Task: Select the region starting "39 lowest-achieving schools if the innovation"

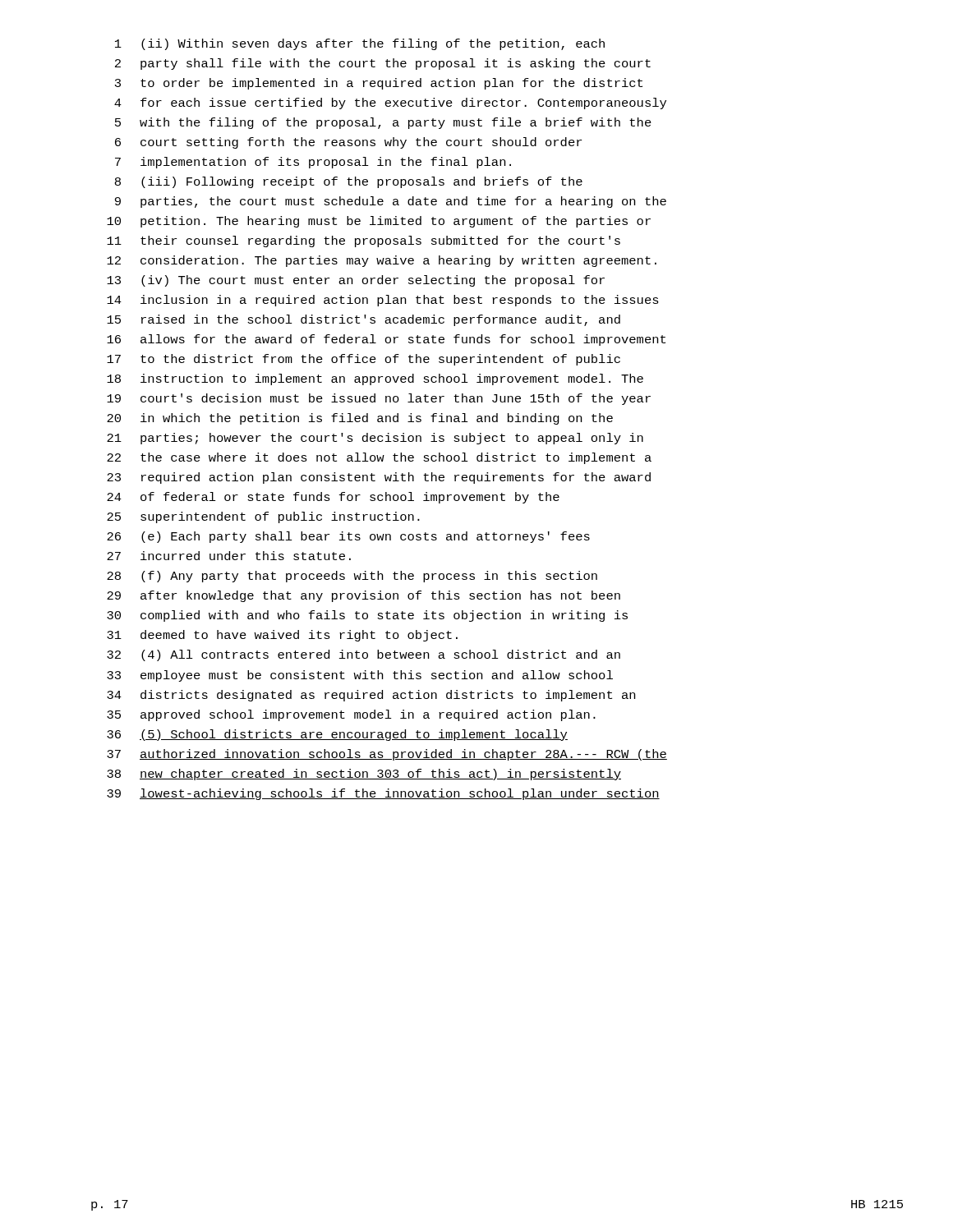Action: pyautogui.click(x=497, y=794)
